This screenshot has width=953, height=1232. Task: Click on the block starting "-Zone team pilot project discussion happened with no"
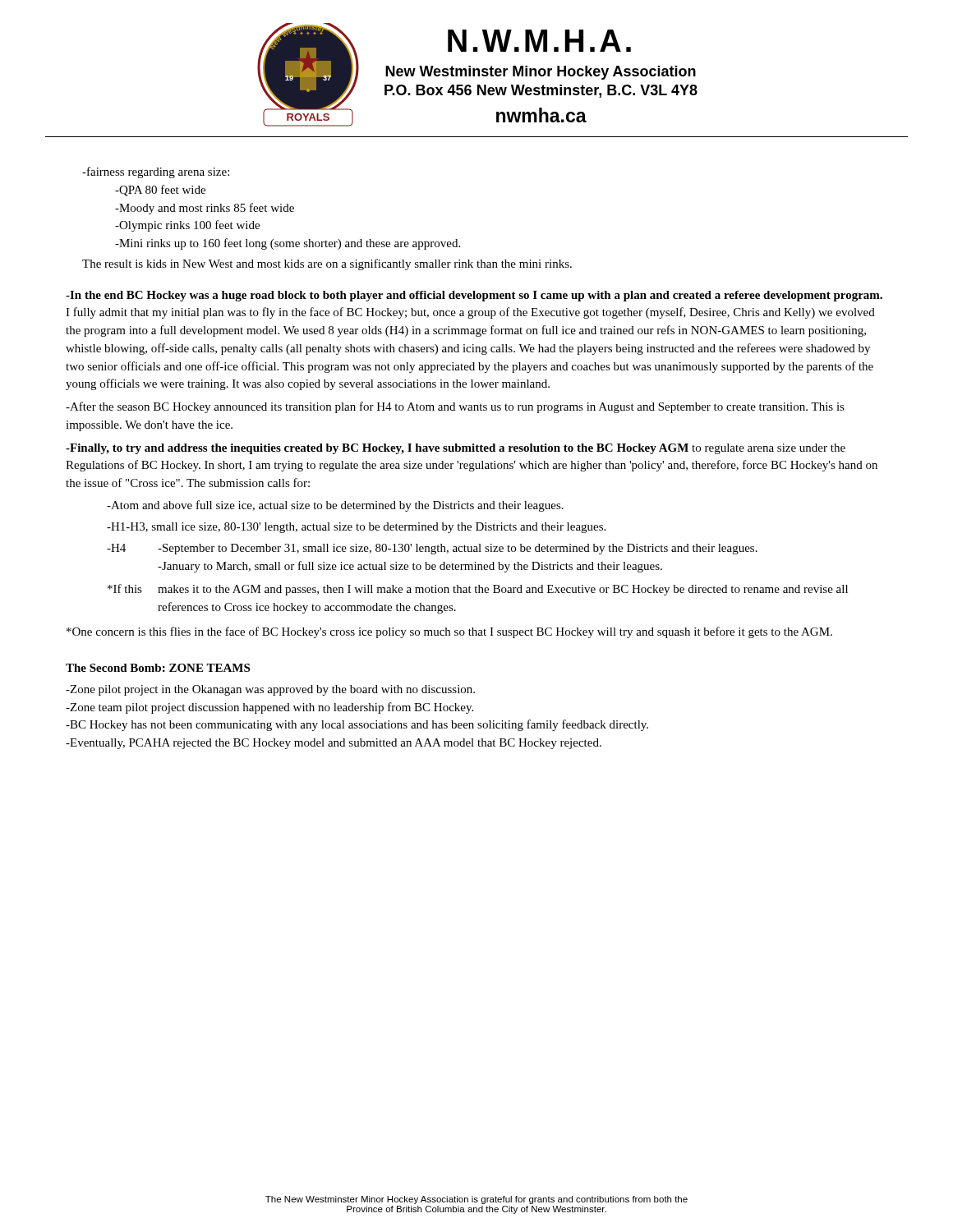pos(270,707)
